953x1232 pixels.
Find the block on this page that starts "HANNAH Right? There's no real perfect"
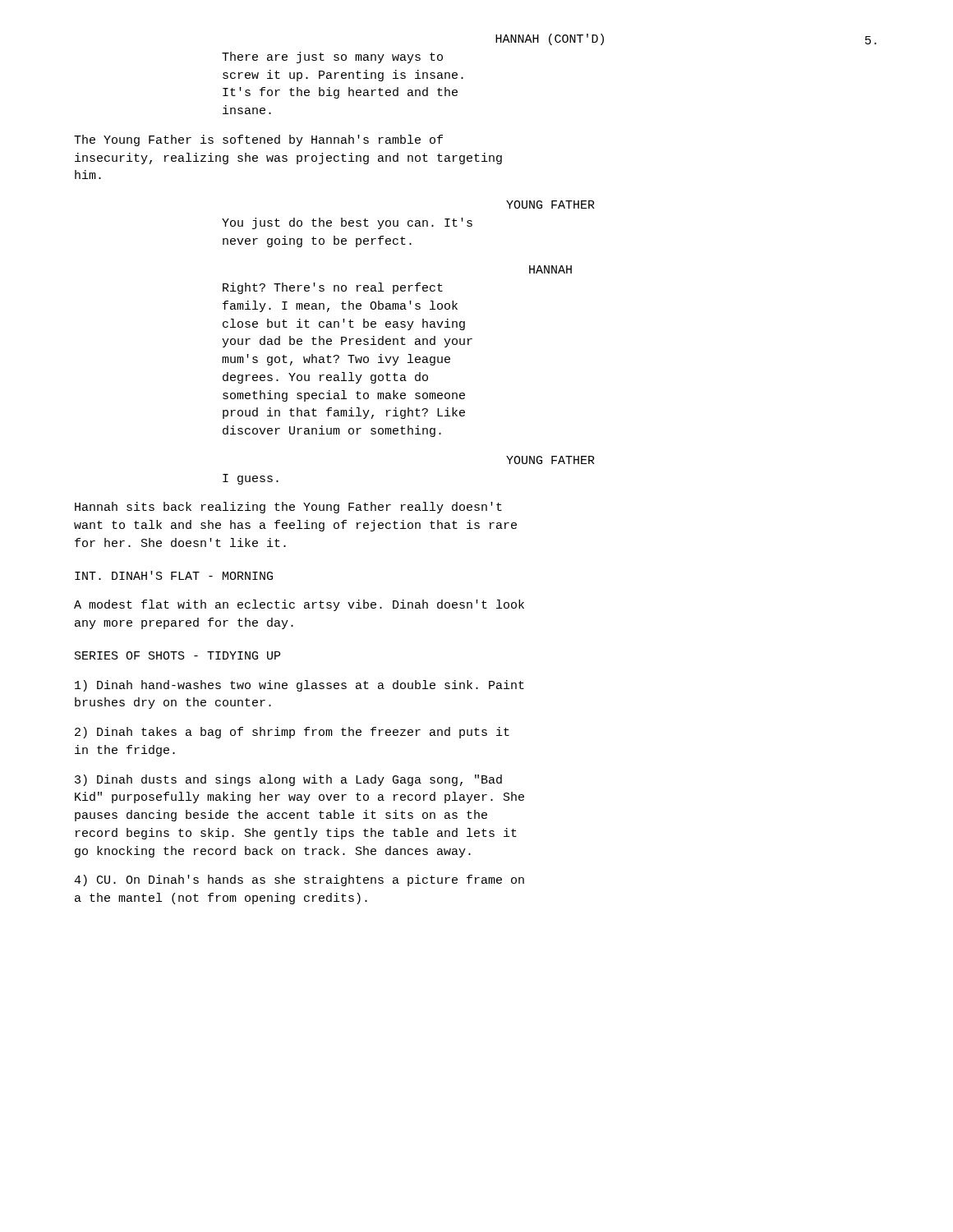(x=550, y=269)
